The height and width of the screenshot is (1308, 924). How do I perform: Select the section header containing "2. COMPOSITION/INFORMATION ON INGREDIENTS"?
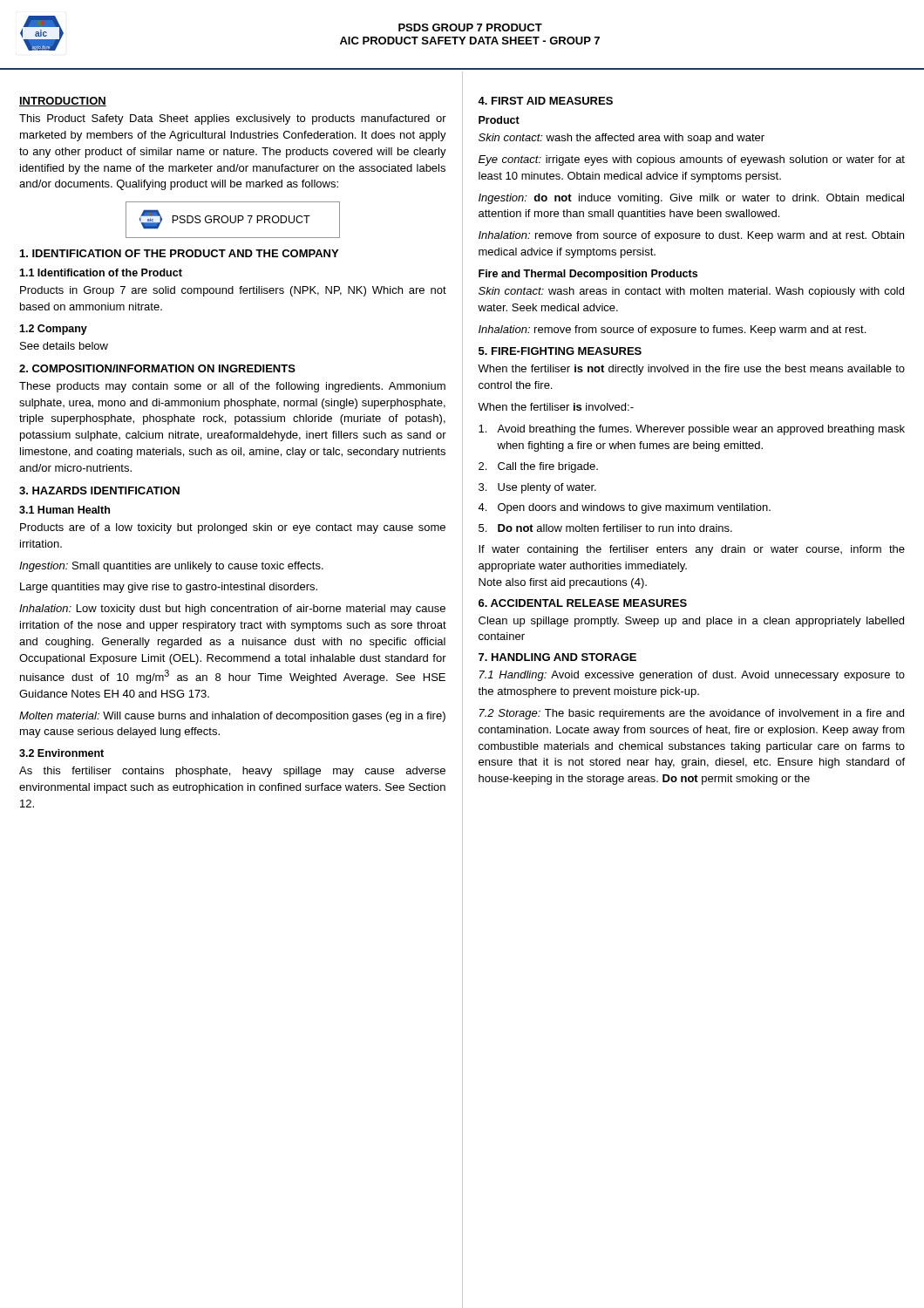click(157, 368)
